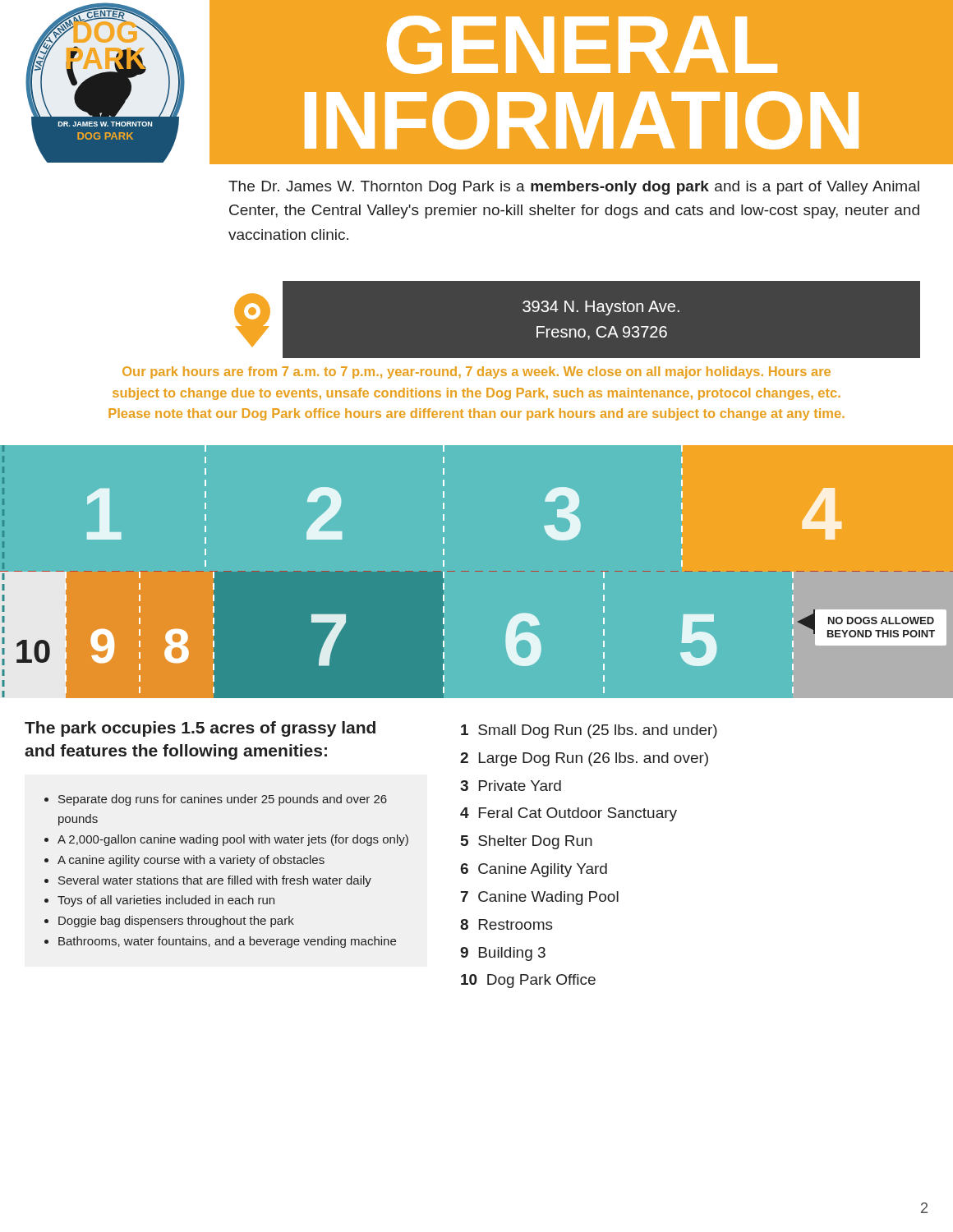
Task: Point to the block beginning "2 Large Dog Run (26 lbs."
Action: [585, 758]
